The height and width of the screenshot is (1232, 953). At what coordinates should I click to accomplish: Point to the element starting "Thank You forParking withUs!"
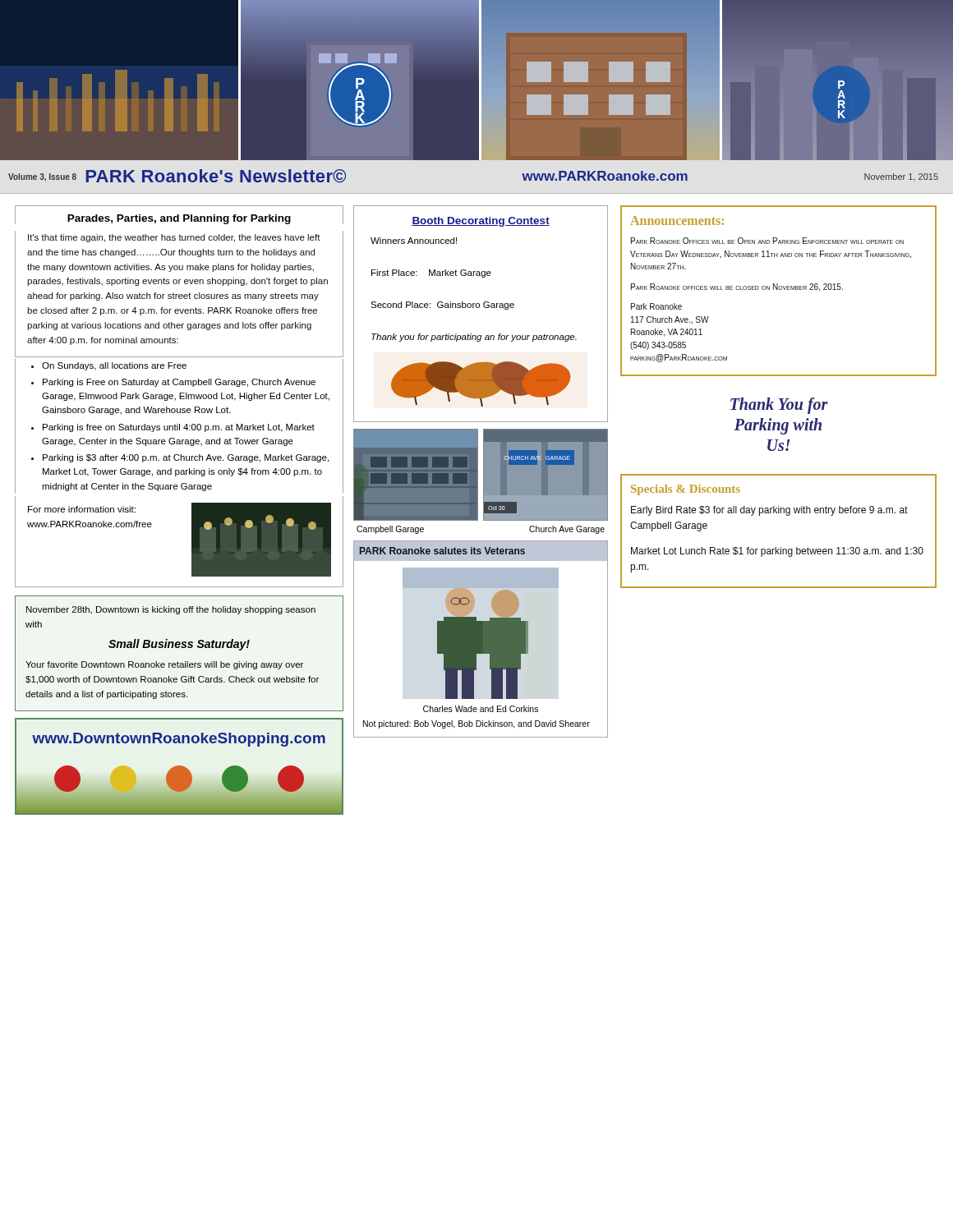coord(778,424)
